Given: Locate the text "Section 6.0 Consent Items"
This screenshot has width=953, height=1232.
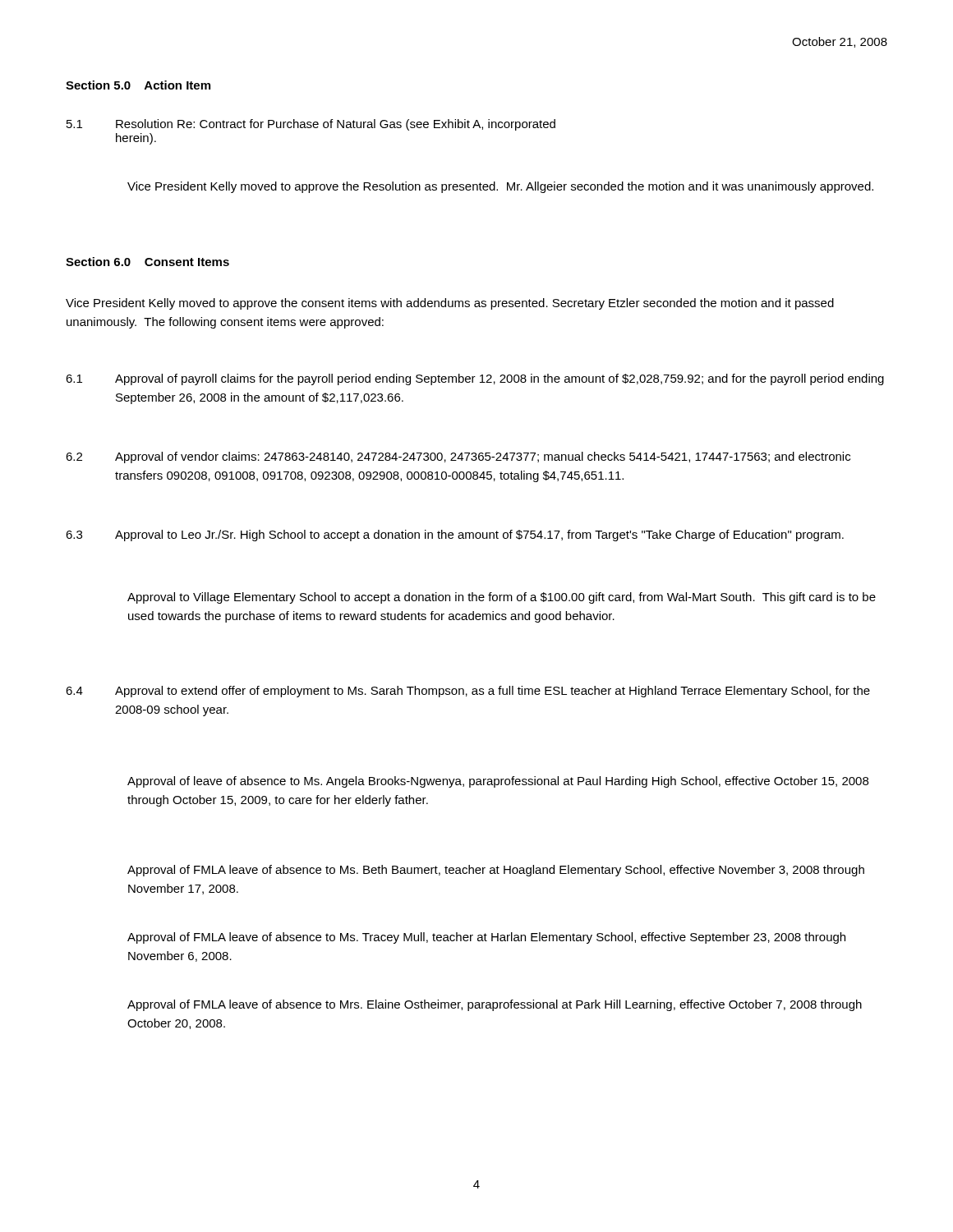Looking at the screenshot, I should pyautogui.click(x=148, y=262).
